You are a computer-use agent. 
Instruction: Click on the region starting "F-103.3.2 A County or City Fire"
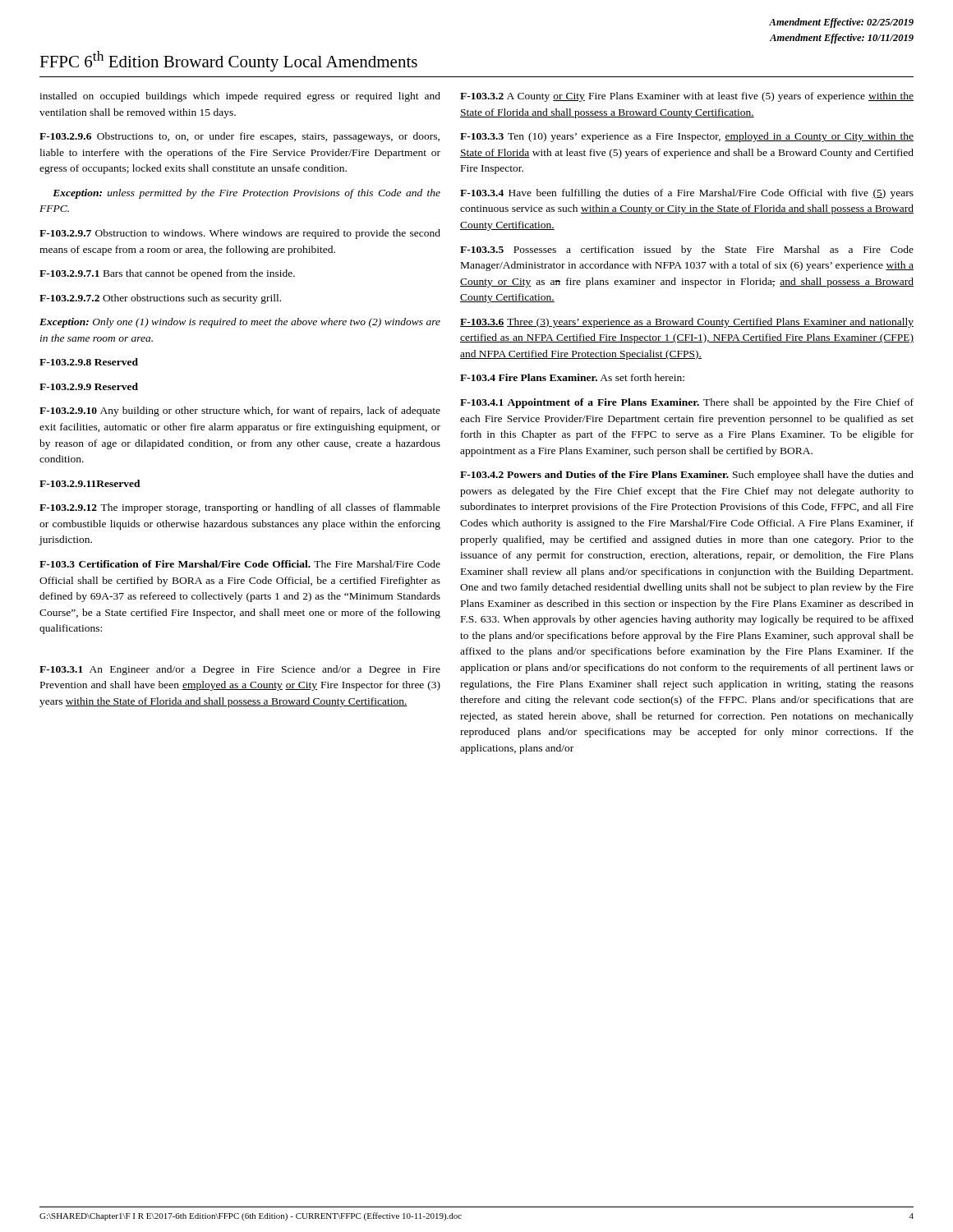pos(687,104)
